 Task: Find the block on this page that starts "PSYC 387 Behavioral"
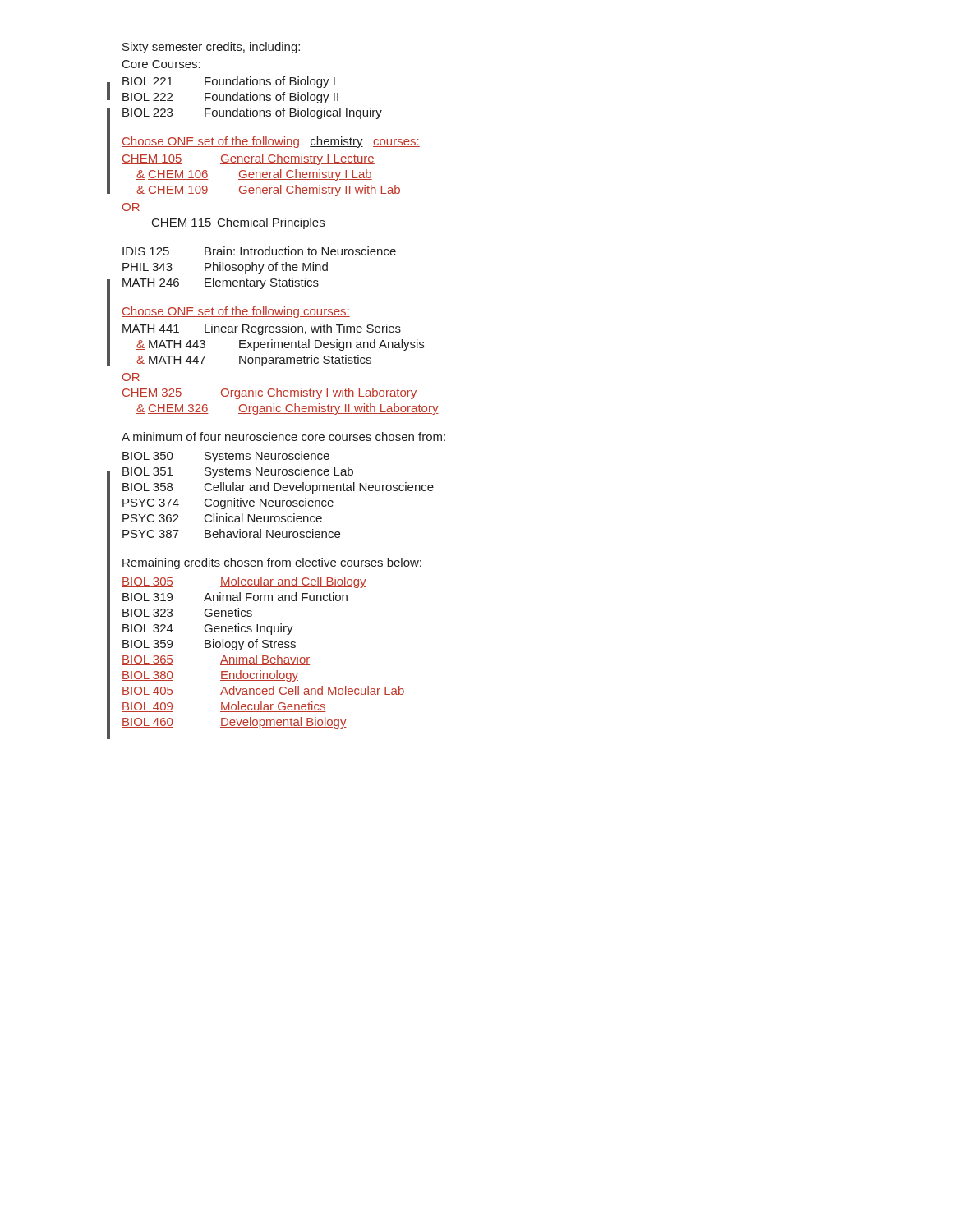click(231, 533)
